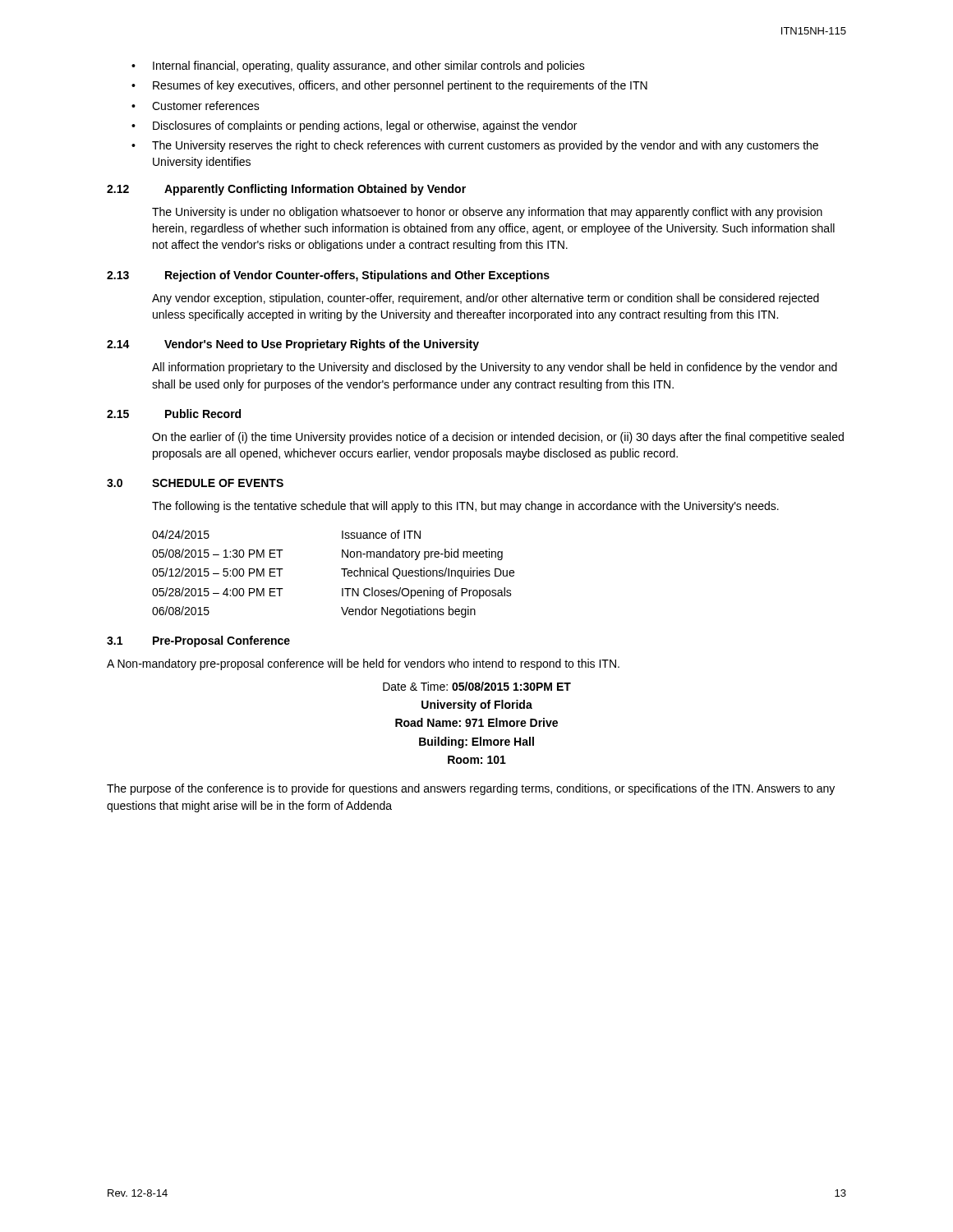This screenshot has height=1232, width=953.
Task: Select the text starting "Resumes of key executives, officers, and other personnel"
Action: [x=400, y=86]
